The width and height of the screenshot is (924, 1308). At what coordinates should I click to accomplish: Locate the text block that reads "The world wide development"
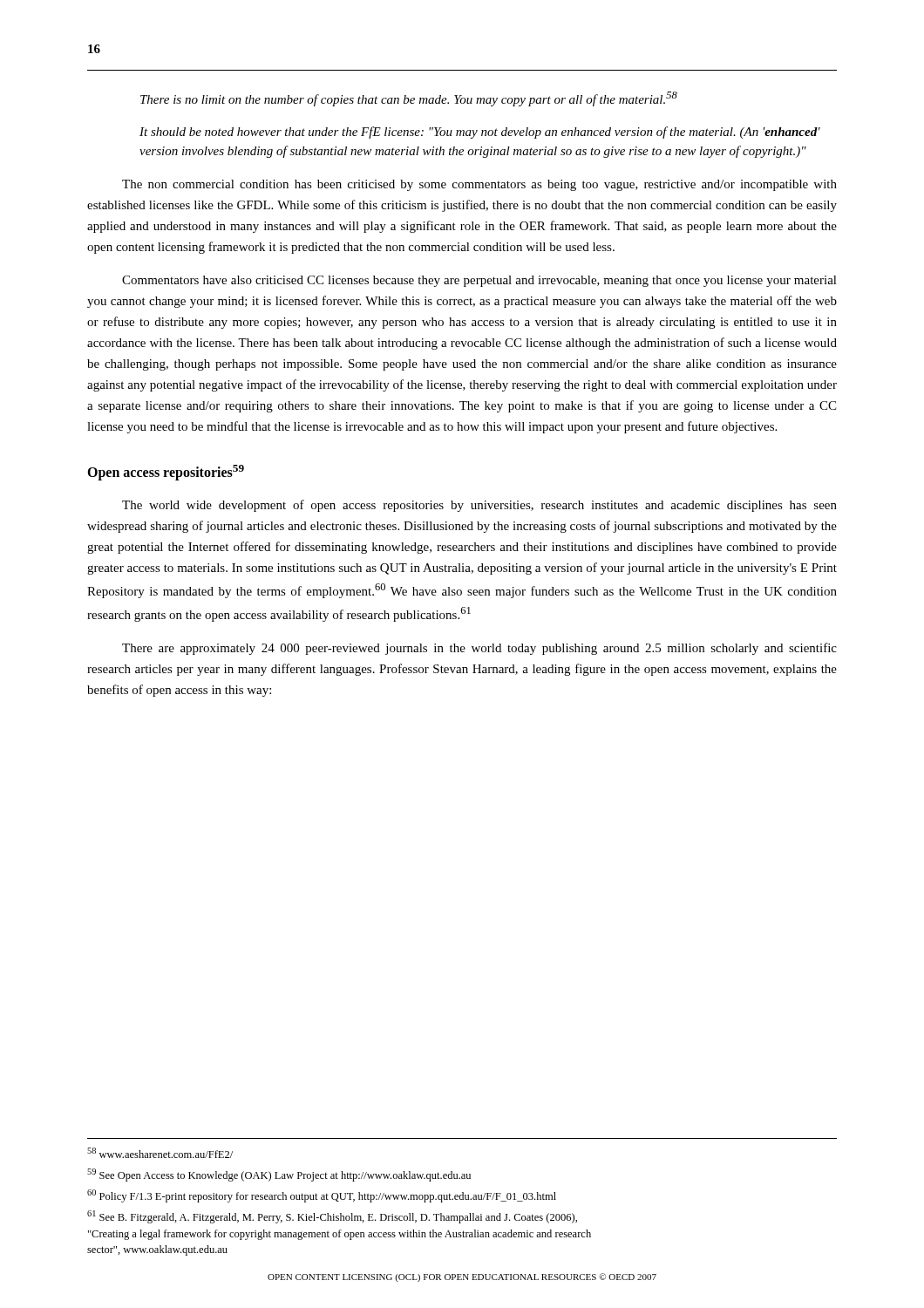click(x=462, y=560)
